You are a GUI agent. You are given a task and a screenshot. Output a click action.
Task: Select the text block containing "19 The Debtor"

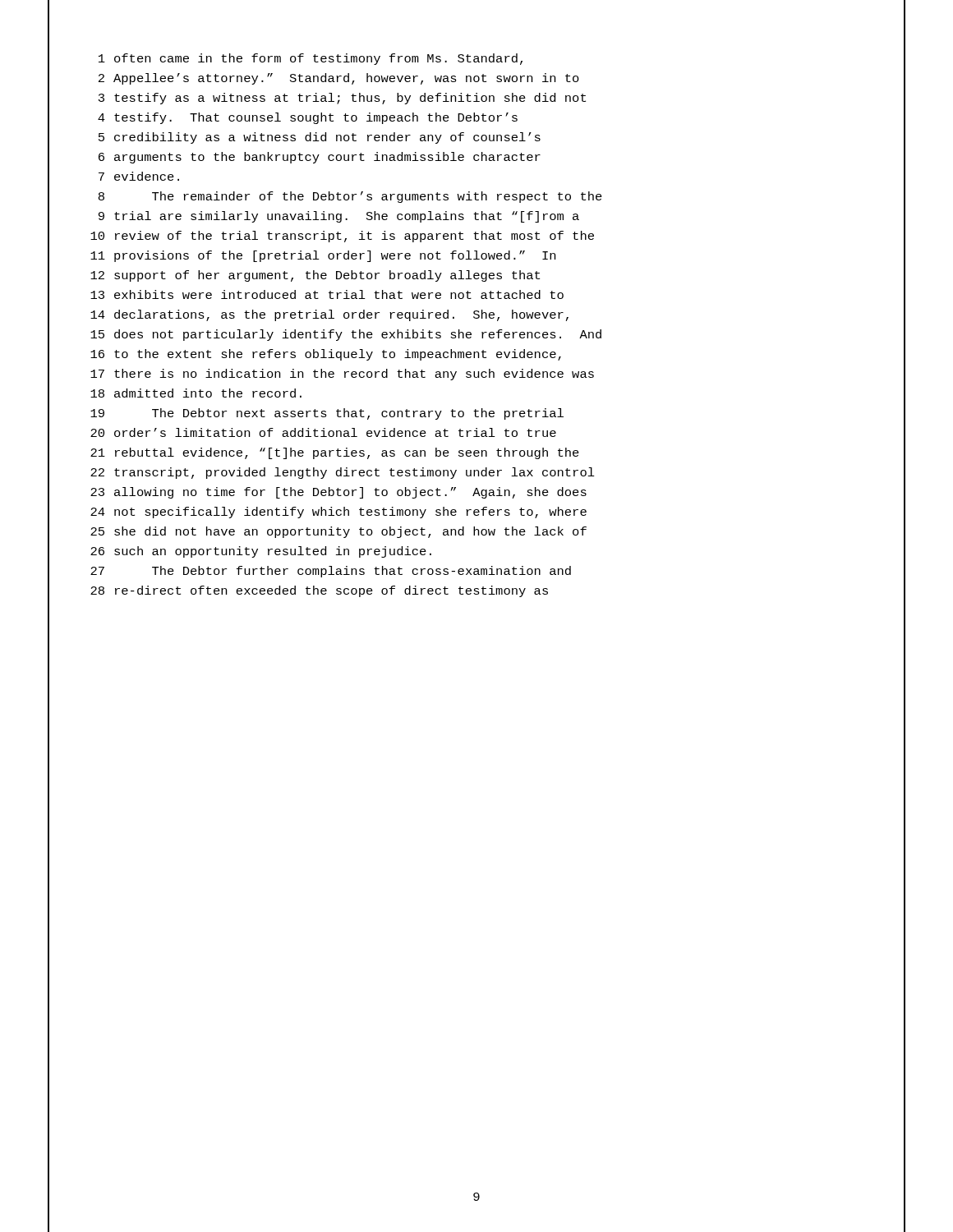476,483
